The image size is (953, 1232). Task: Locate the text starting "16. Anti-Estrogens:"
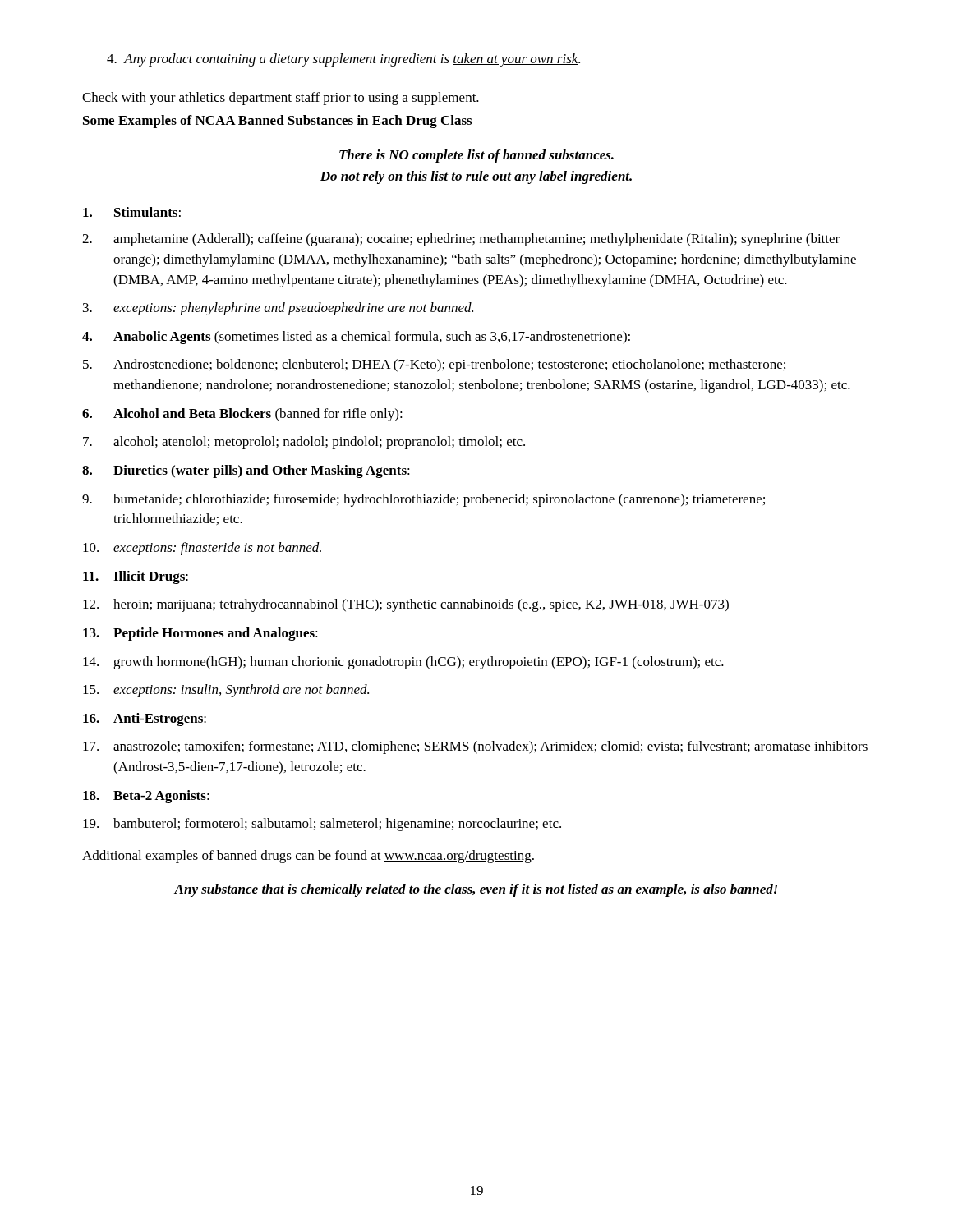[145, 719]
